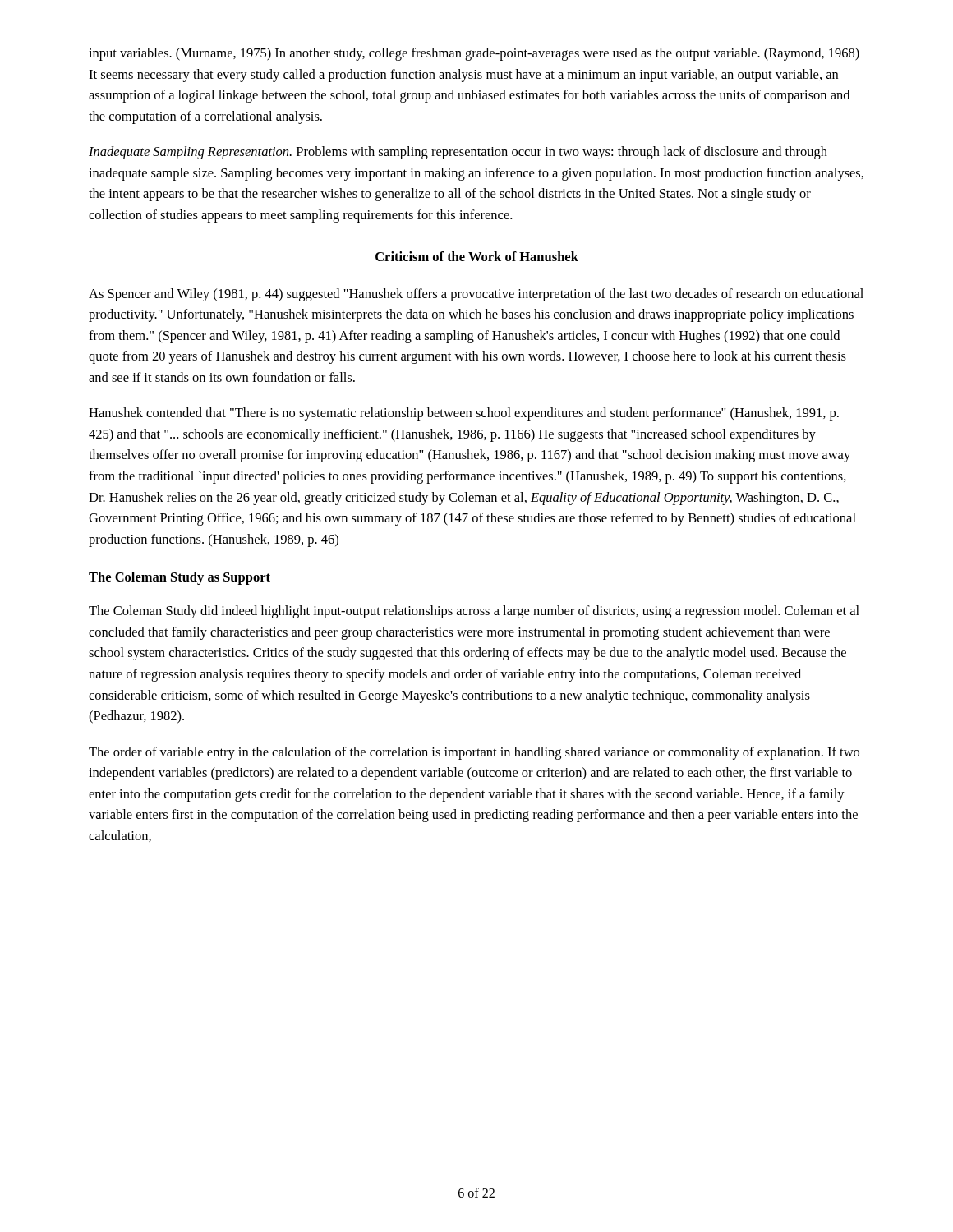Click on the text block starting "input variables. (Murname, 1975) In"
Screen dimensions: 1232x953
[x=476, y=85]
